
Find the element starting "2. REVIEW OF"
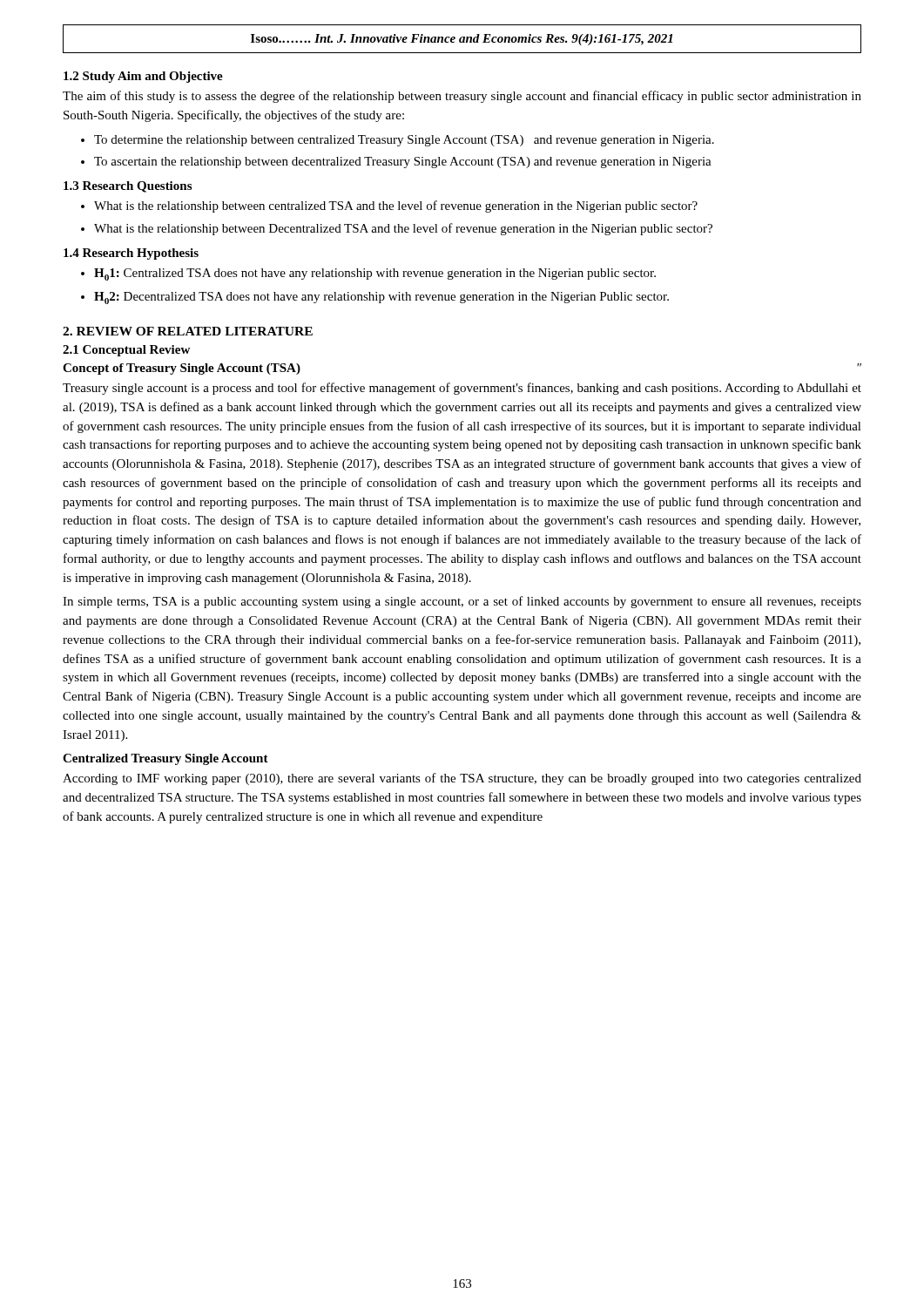[188, 331]
